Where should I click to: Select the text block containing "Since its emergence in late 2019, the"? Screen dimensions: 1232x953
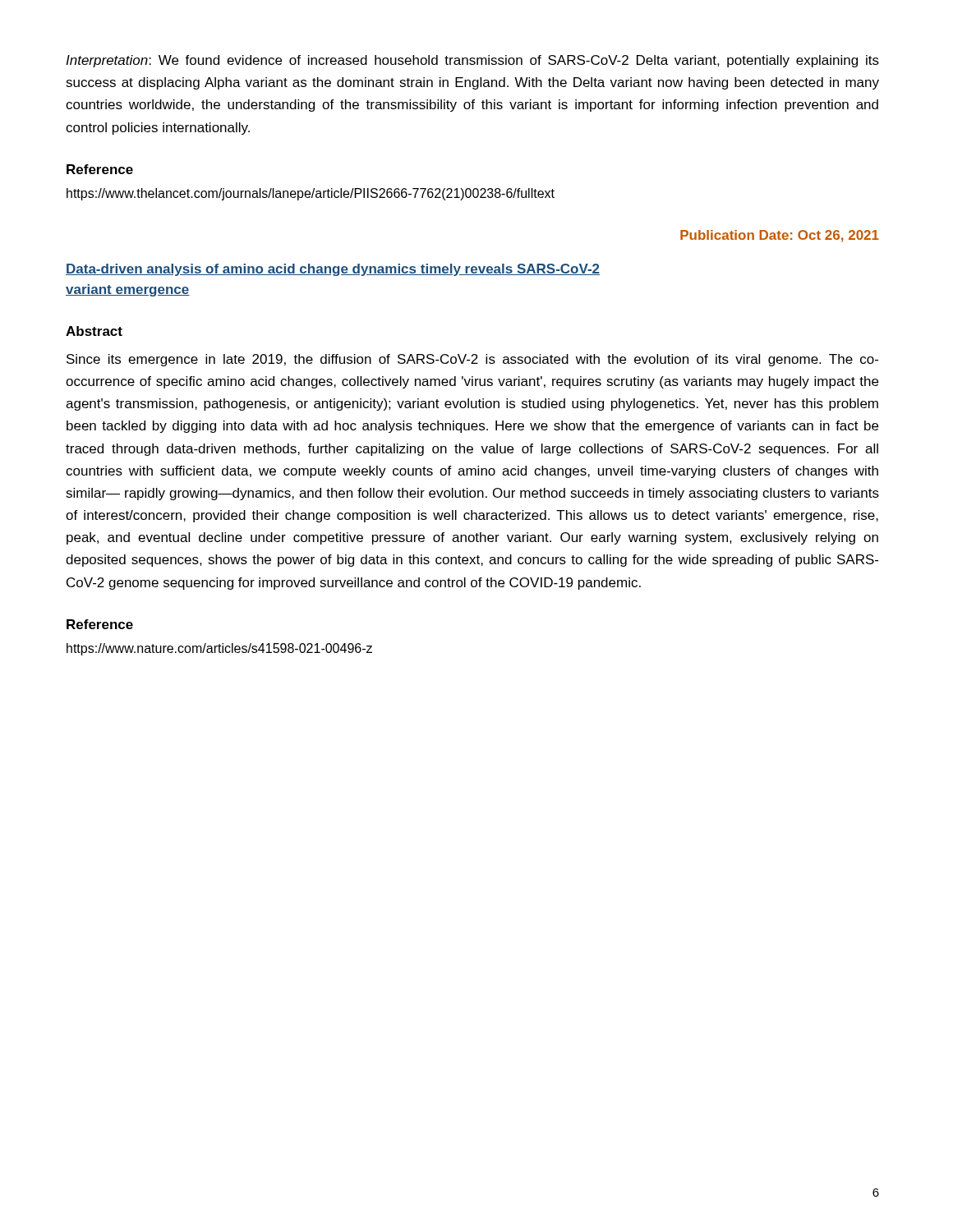pyautogui.click(x=472, y=471)
